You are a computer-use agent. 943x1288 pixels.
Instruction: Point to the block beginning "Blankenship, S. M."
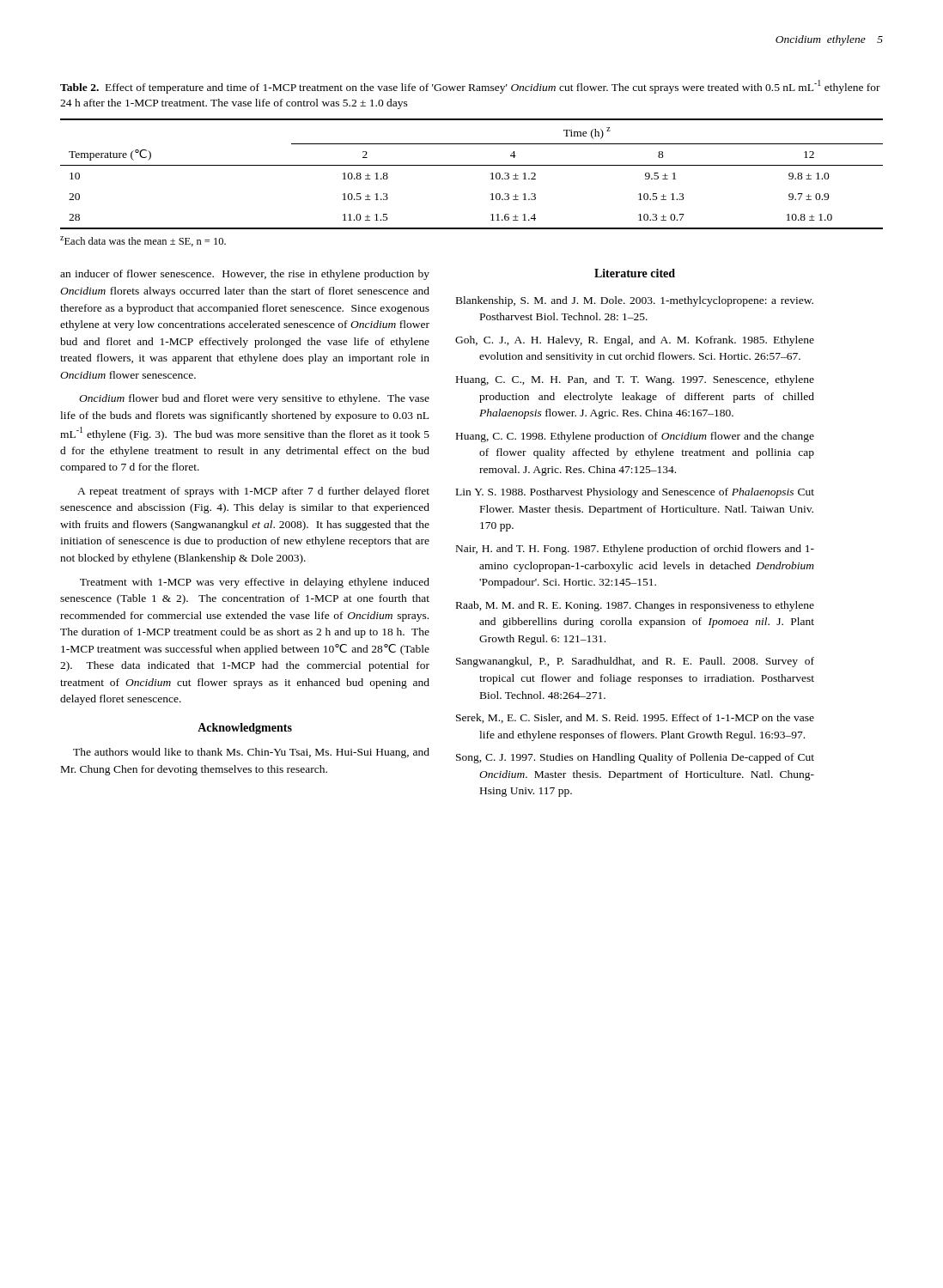(x=635, y=308)
